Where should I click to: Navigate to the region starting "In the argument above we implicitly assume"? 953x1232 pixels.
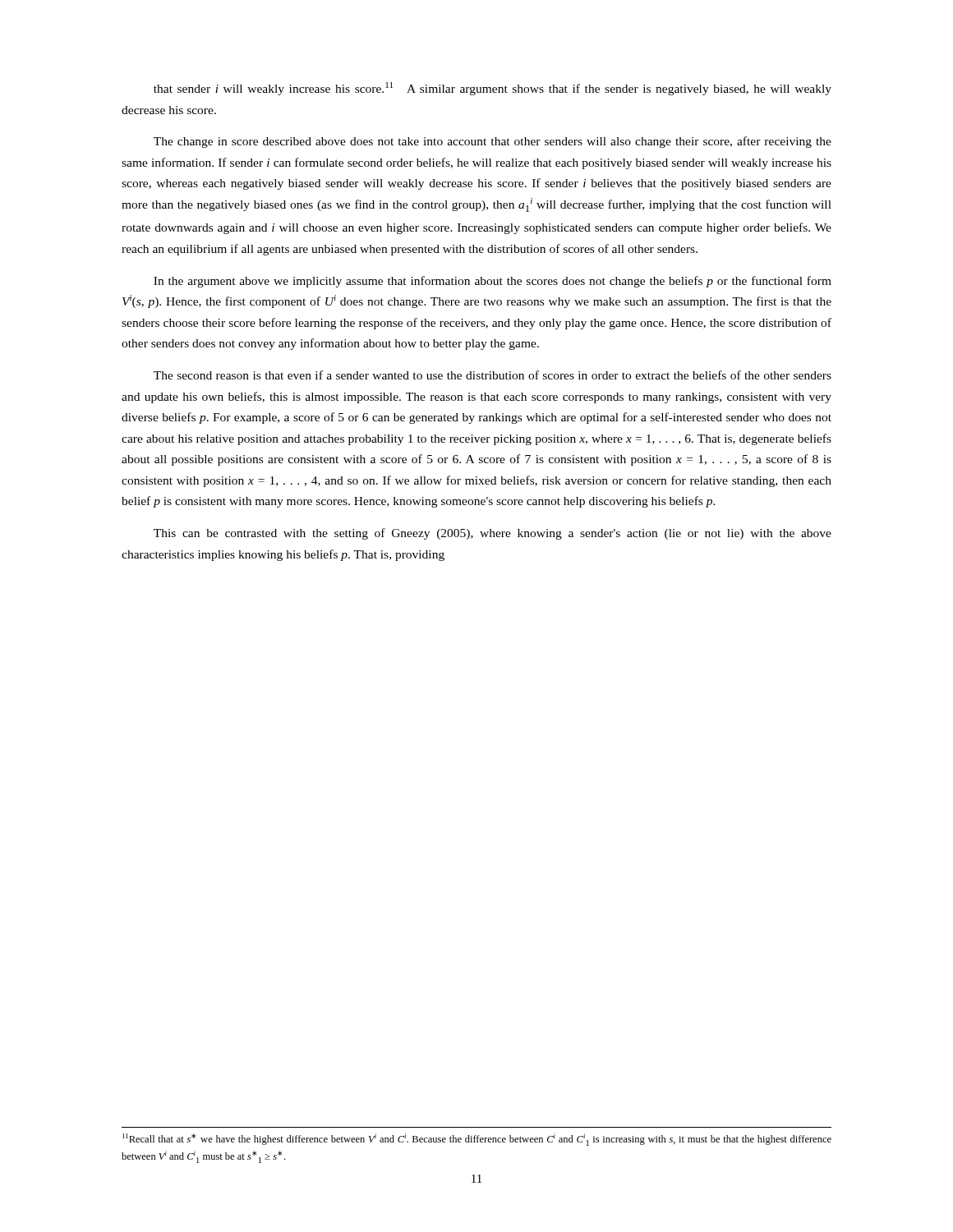[x=476, y=312]
